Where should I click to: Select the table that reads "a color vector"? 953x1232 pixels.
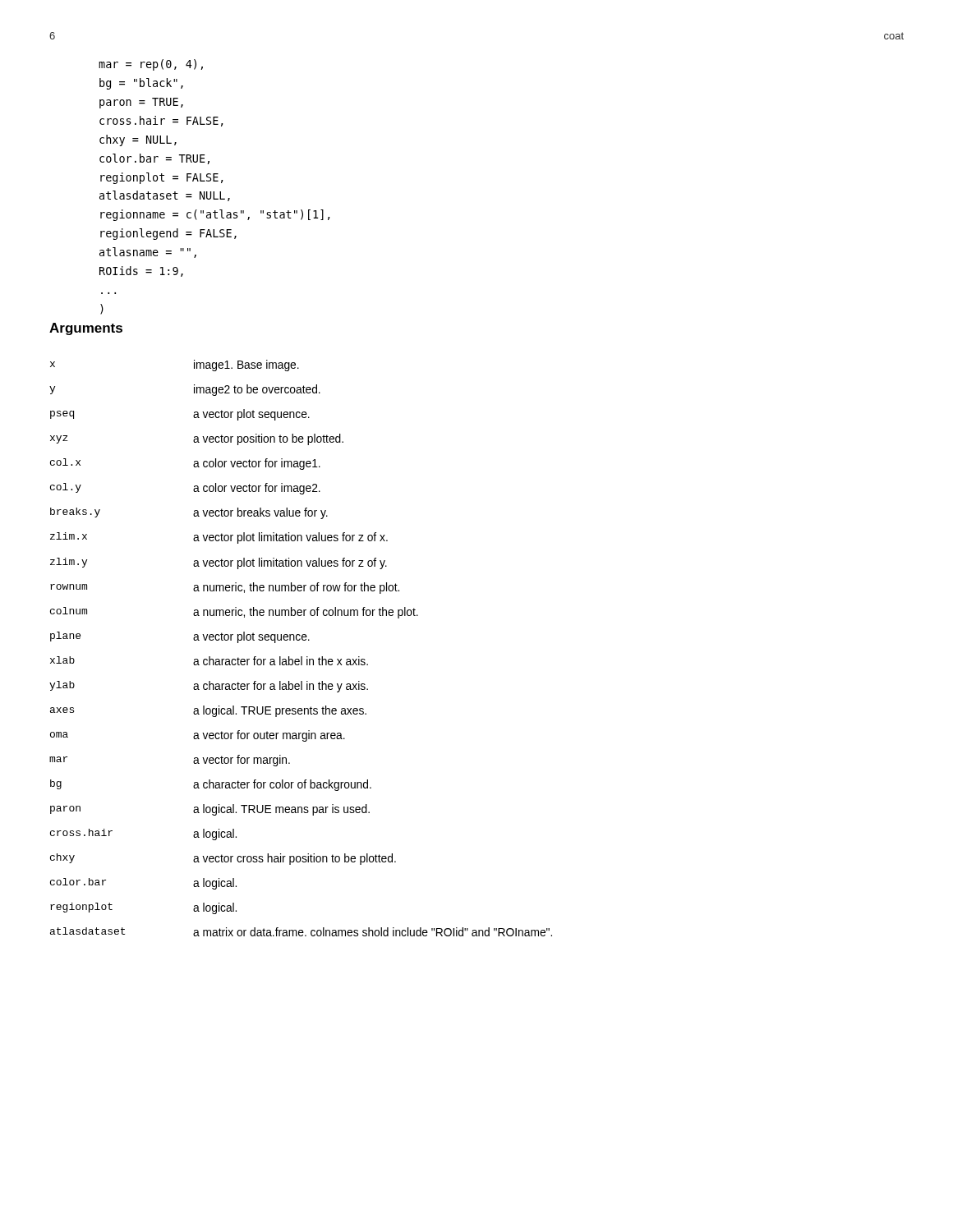tap(476, 650)
